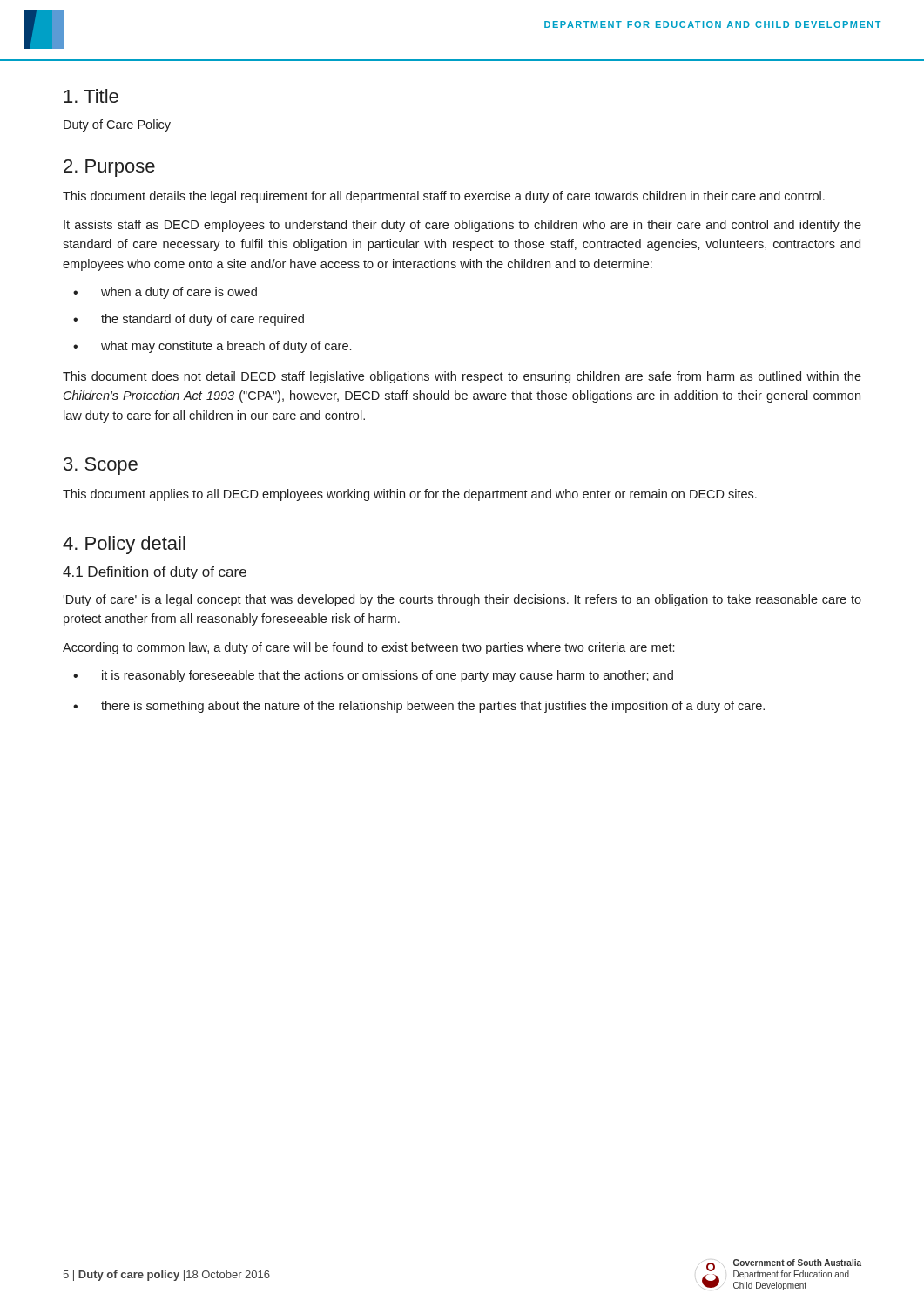Click on the list item that says "the standard of duty of care required"
924x1307 pixels.
coord(189,320)
